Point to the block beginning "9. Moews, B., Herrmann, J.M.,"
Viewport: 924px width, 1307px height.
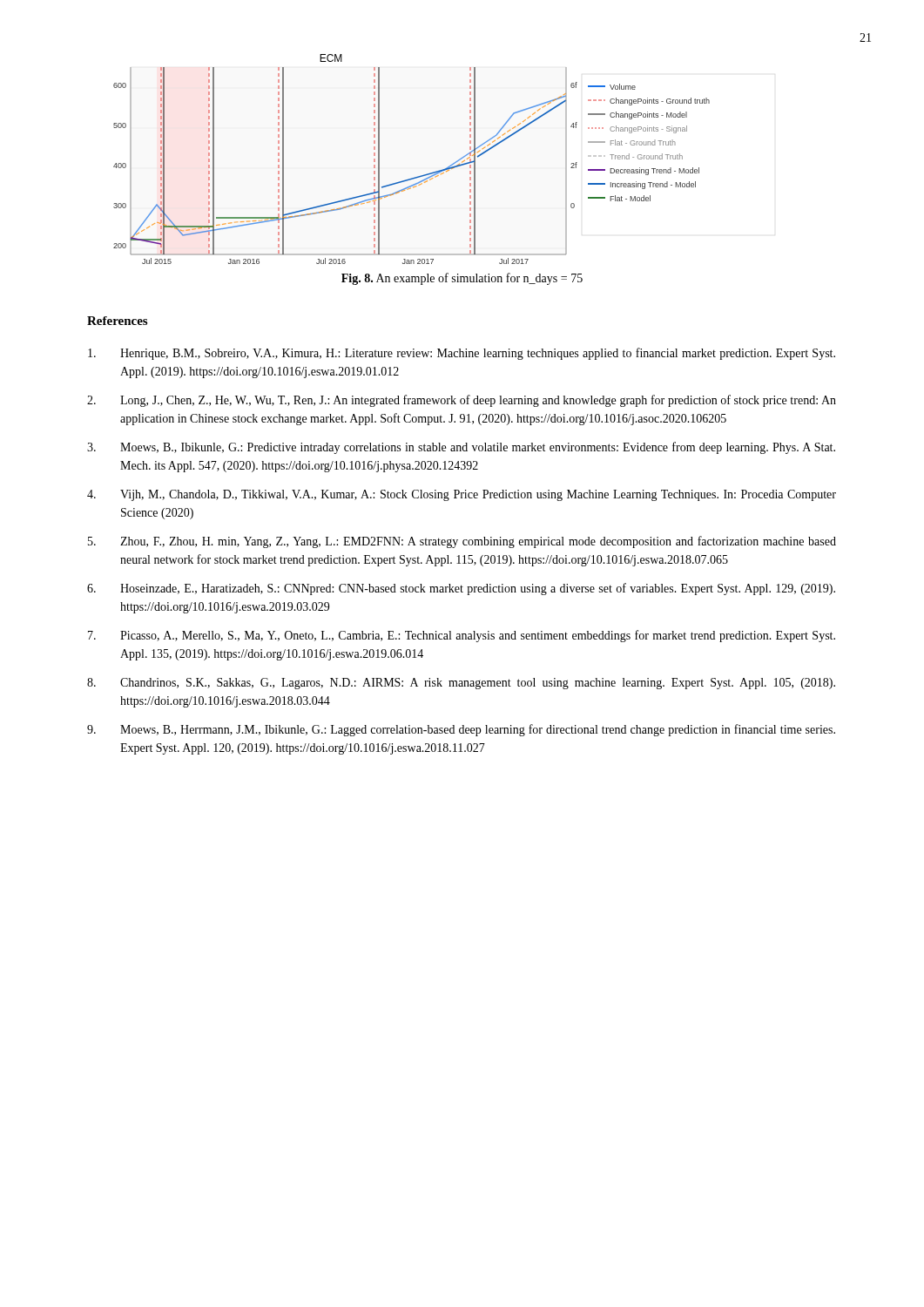pos(462,739)
